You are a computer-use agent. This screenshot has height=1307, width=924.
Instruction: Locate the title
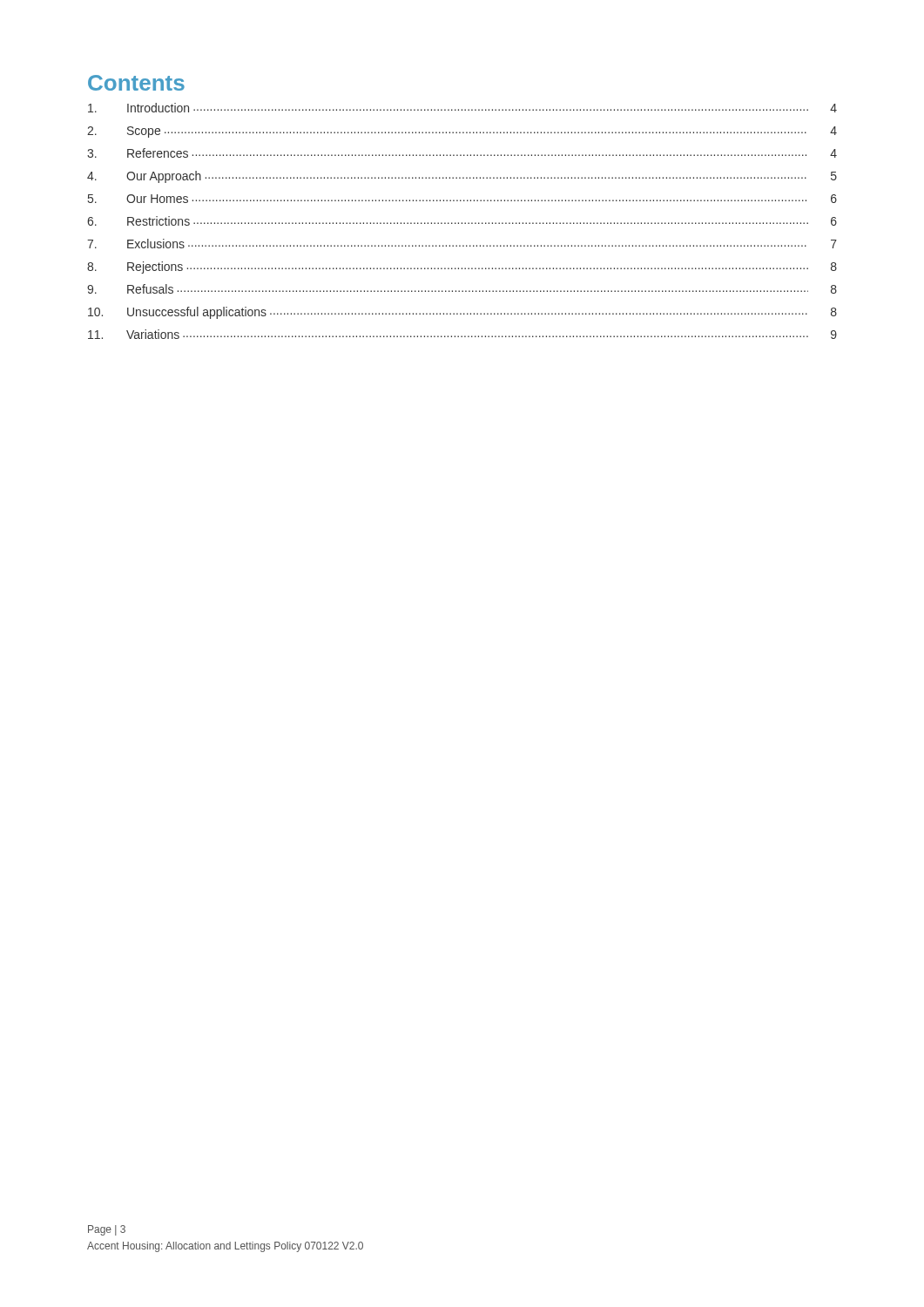point(136,83)
